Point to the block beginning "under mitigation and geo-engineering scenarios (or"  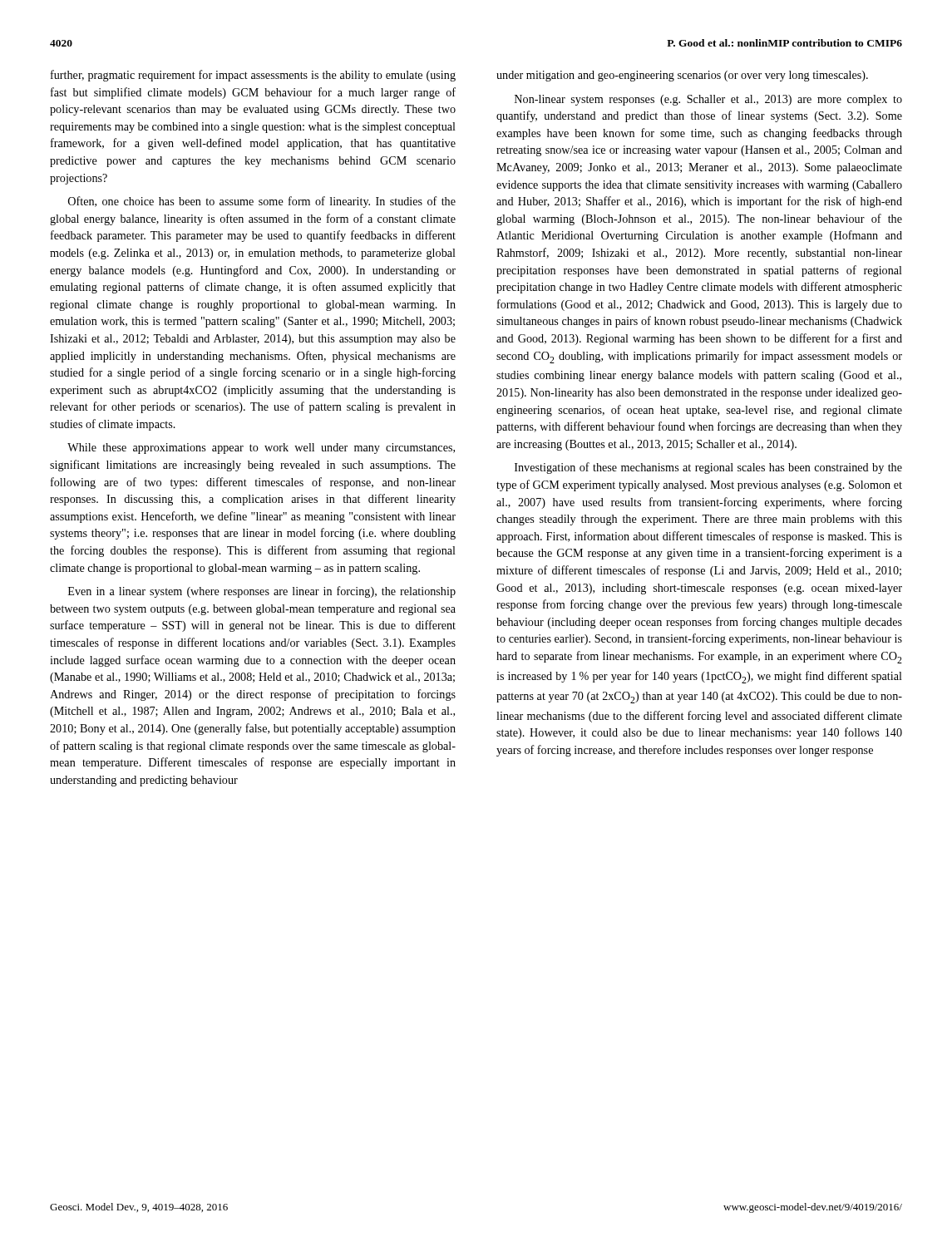[x=699, y=75]
